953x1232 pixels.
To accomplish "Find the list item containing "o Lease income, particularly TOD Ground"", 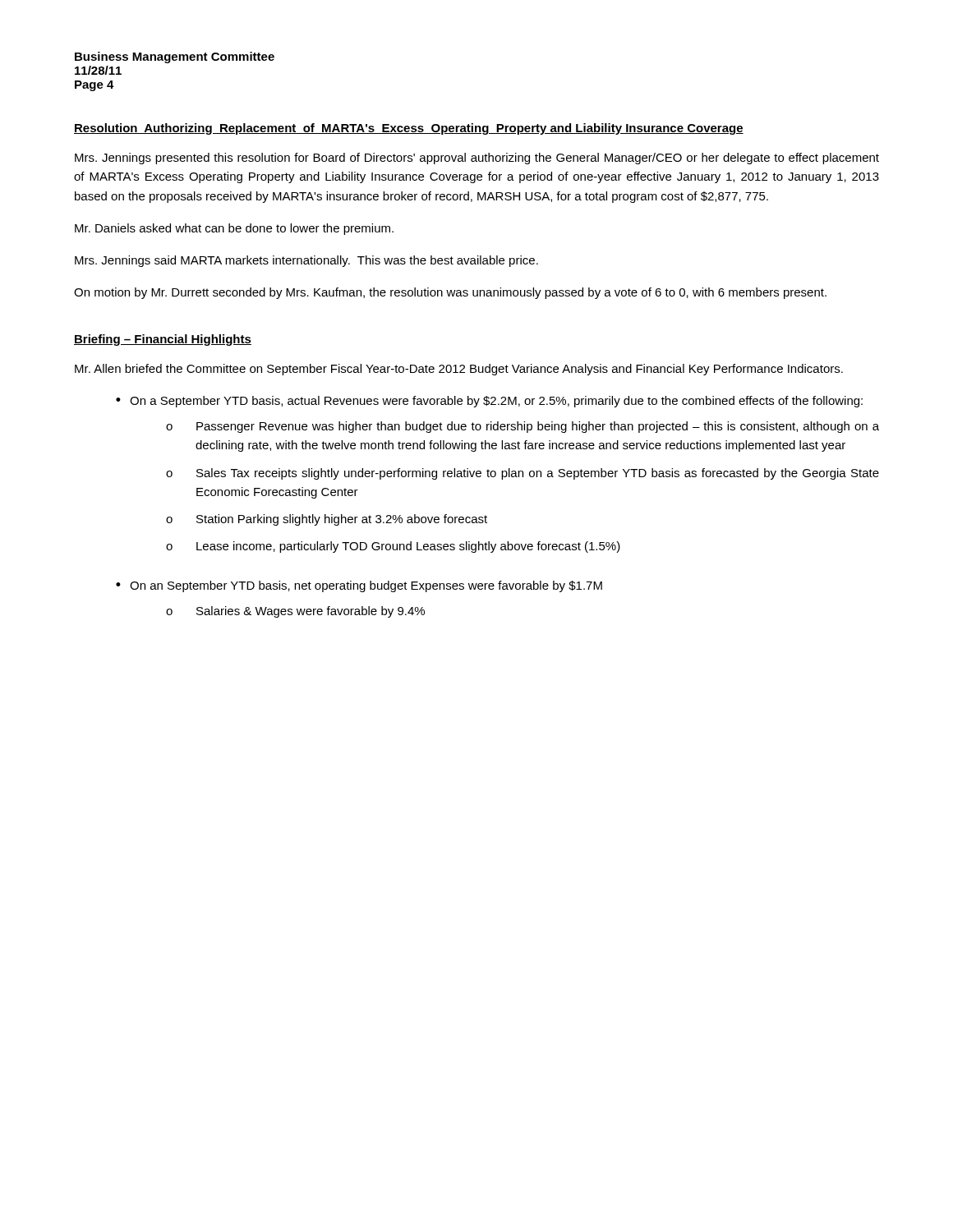I will [x=519, y=546].
